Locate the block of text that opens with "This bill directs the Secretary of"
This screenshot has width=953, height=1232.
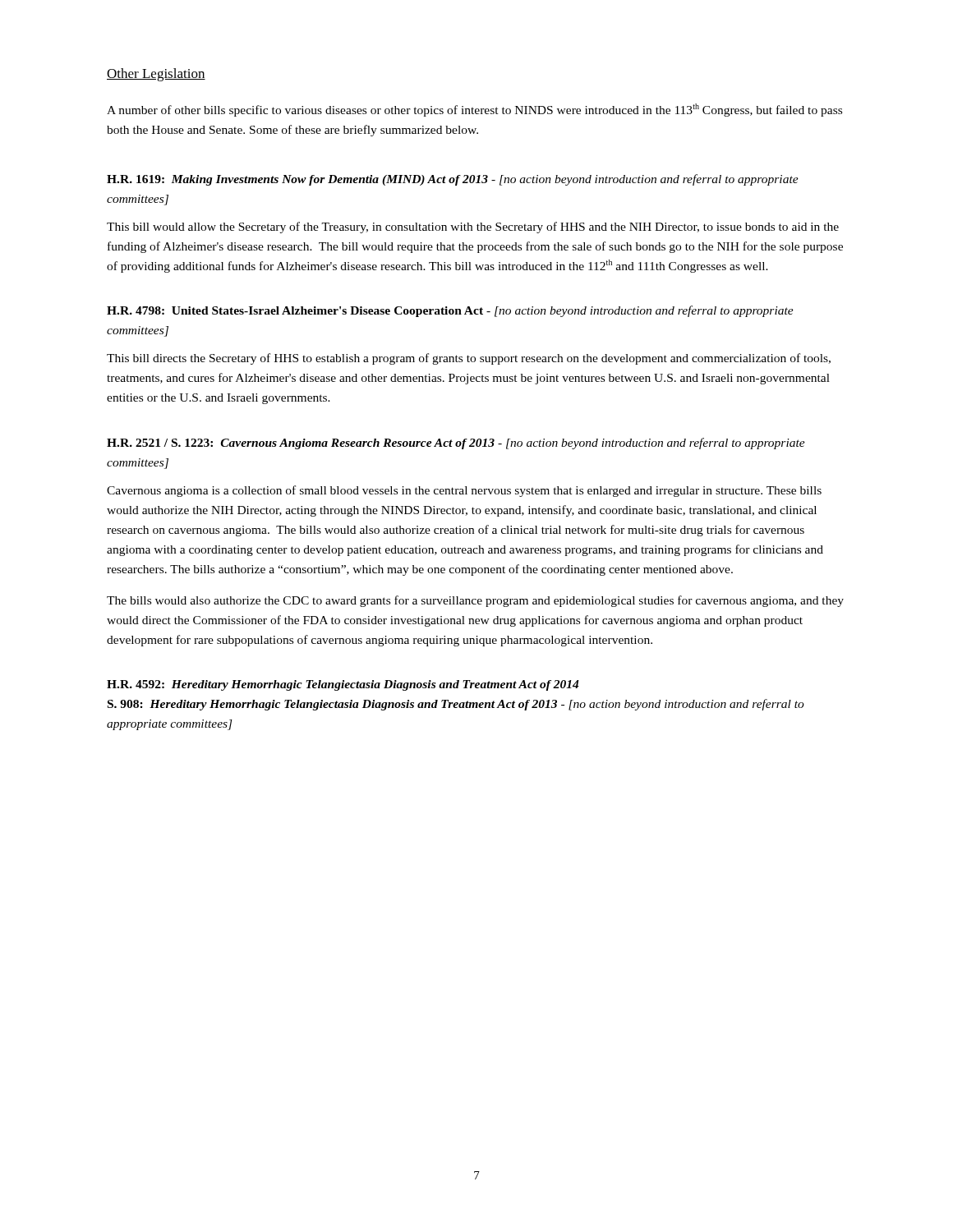pos(469,378)
